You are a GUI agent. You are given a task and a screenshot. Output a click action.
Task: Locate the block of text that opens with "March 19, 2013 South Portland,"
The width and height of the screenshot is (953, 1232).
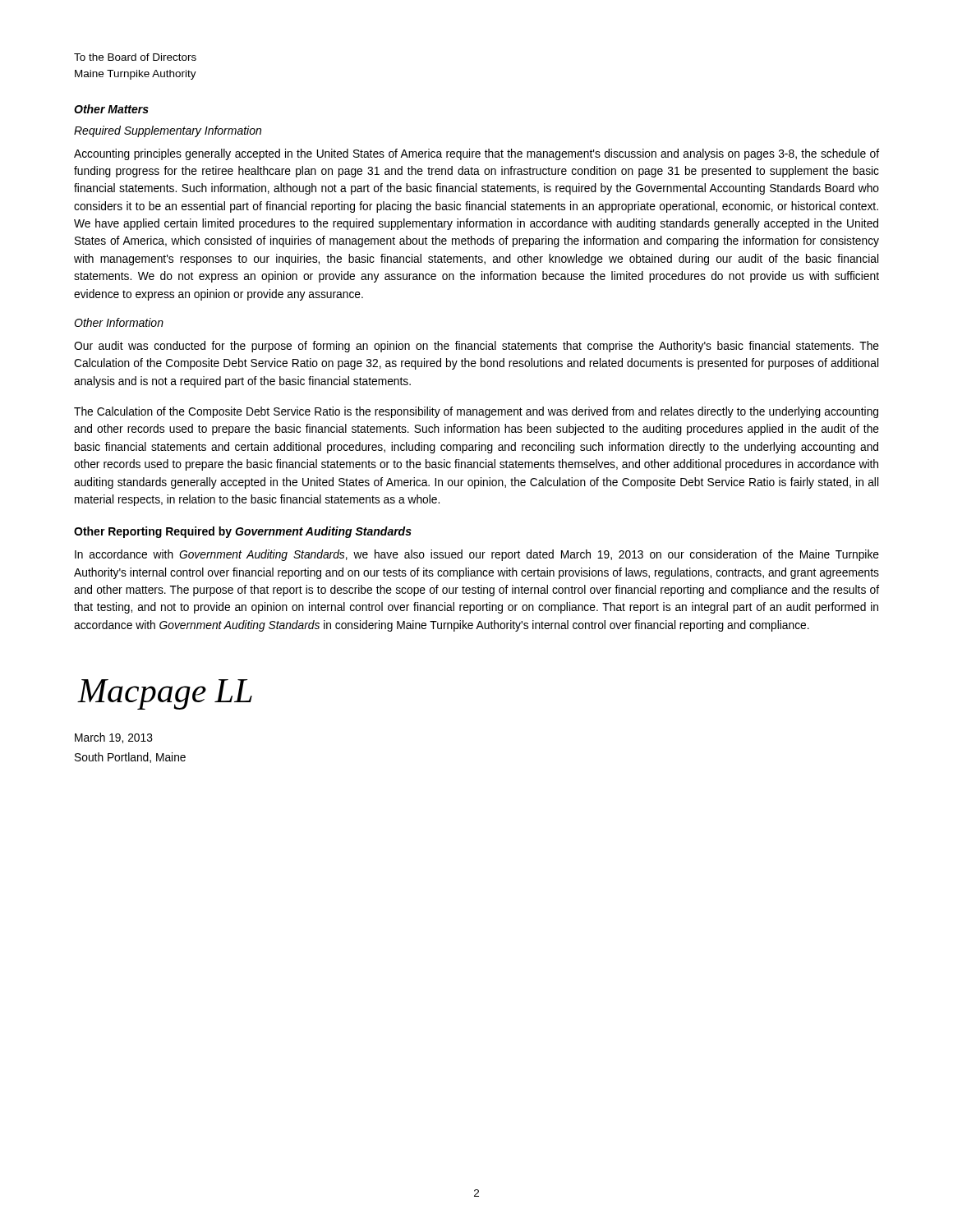click(130, 748)
